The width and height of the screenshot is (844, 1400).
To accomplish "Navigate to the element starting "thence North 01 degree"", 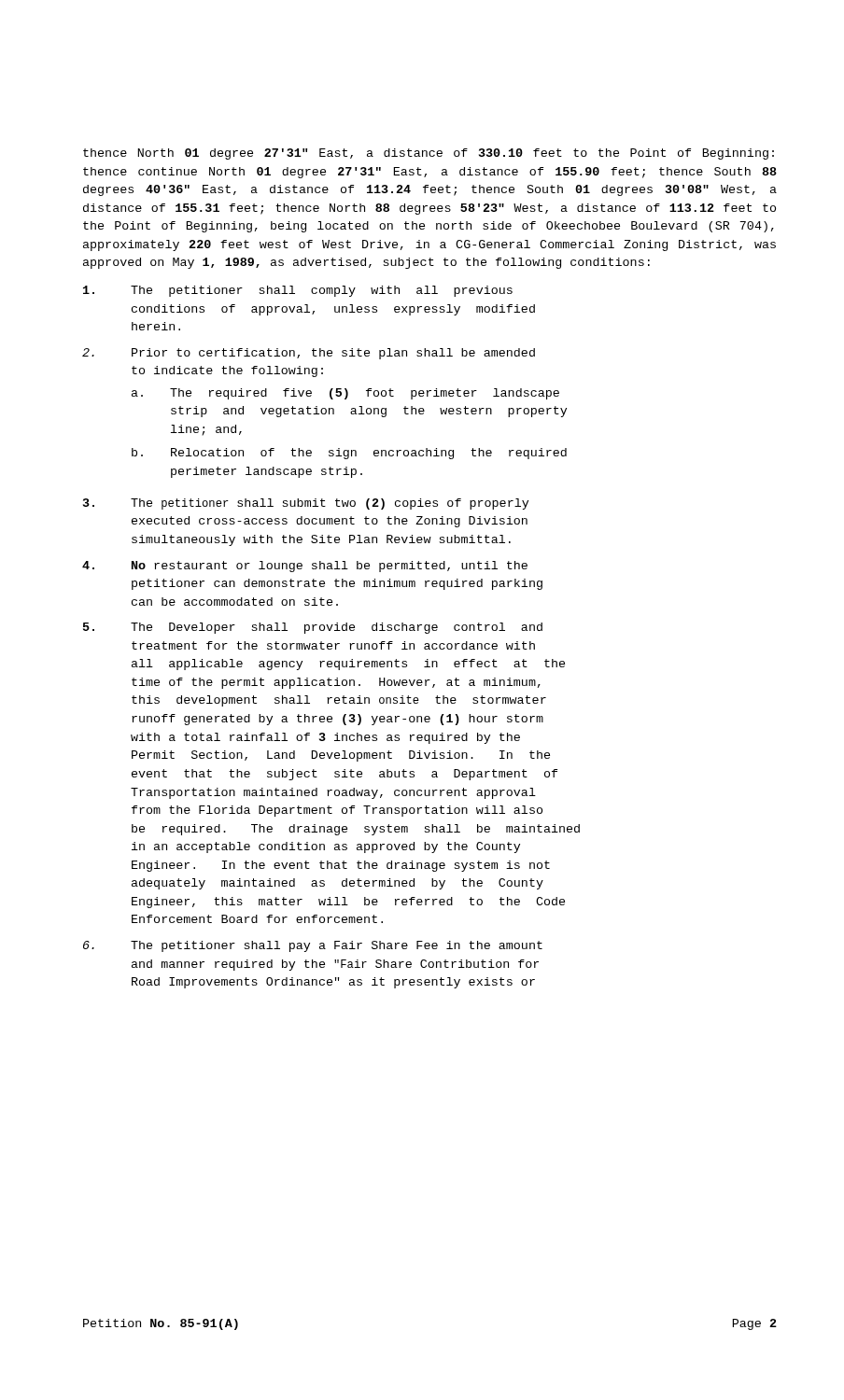I will point(429,208).
